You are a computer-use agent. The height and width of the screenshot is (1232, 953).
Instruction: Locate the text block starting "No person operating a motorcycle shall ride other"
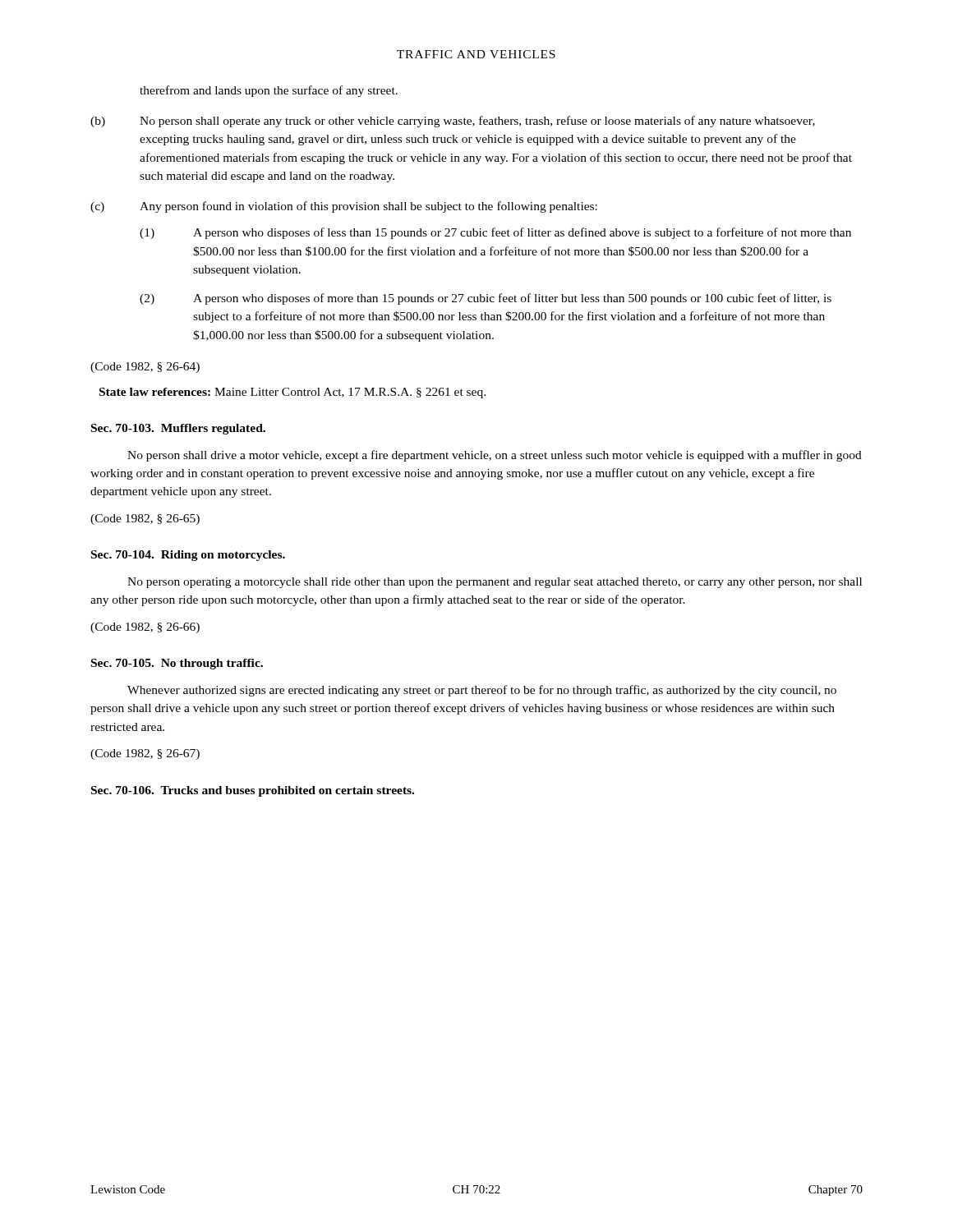[476, 590]
